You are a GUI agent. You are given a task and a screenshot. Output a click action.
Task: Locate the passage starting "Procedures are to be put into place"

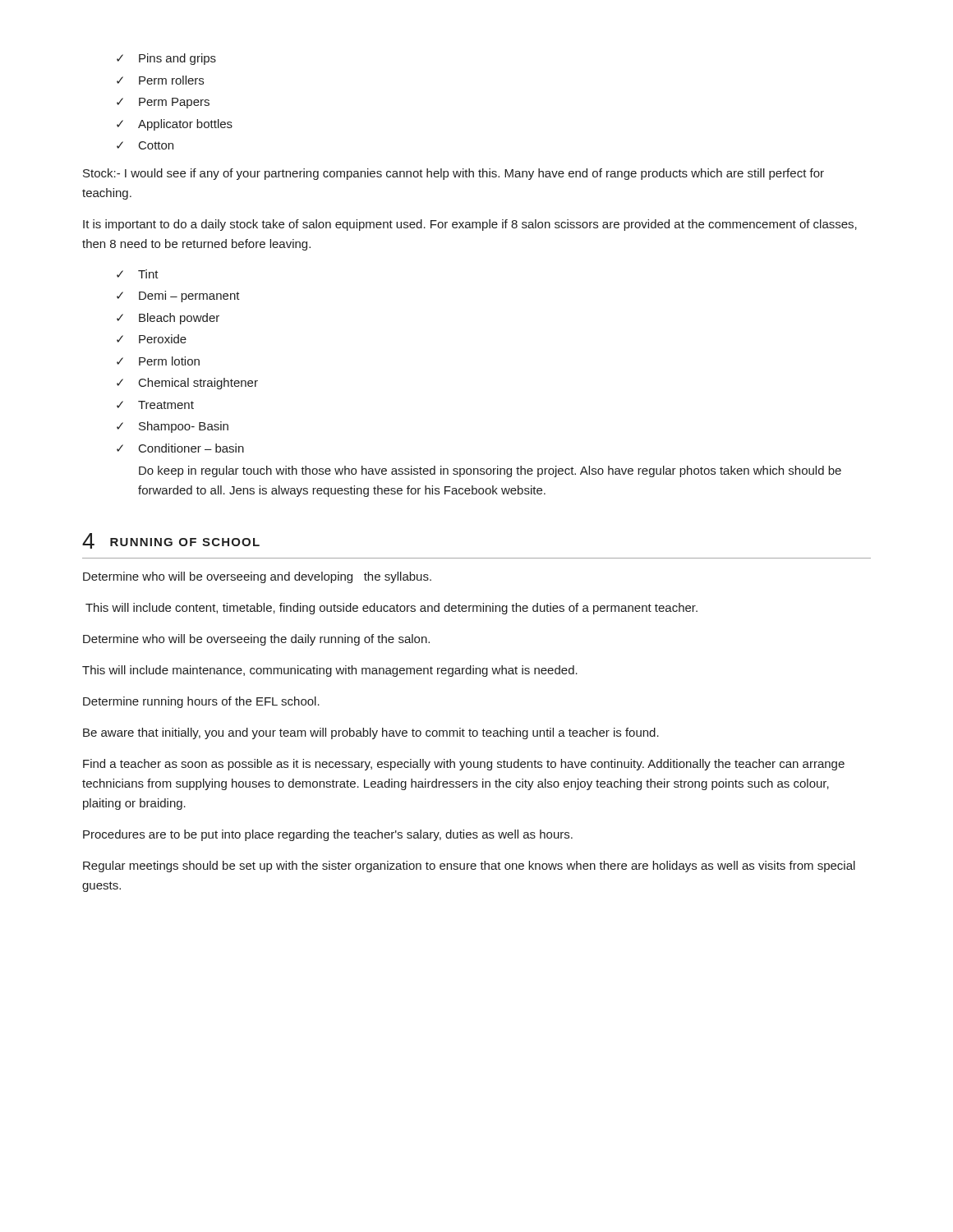(328, 834)
